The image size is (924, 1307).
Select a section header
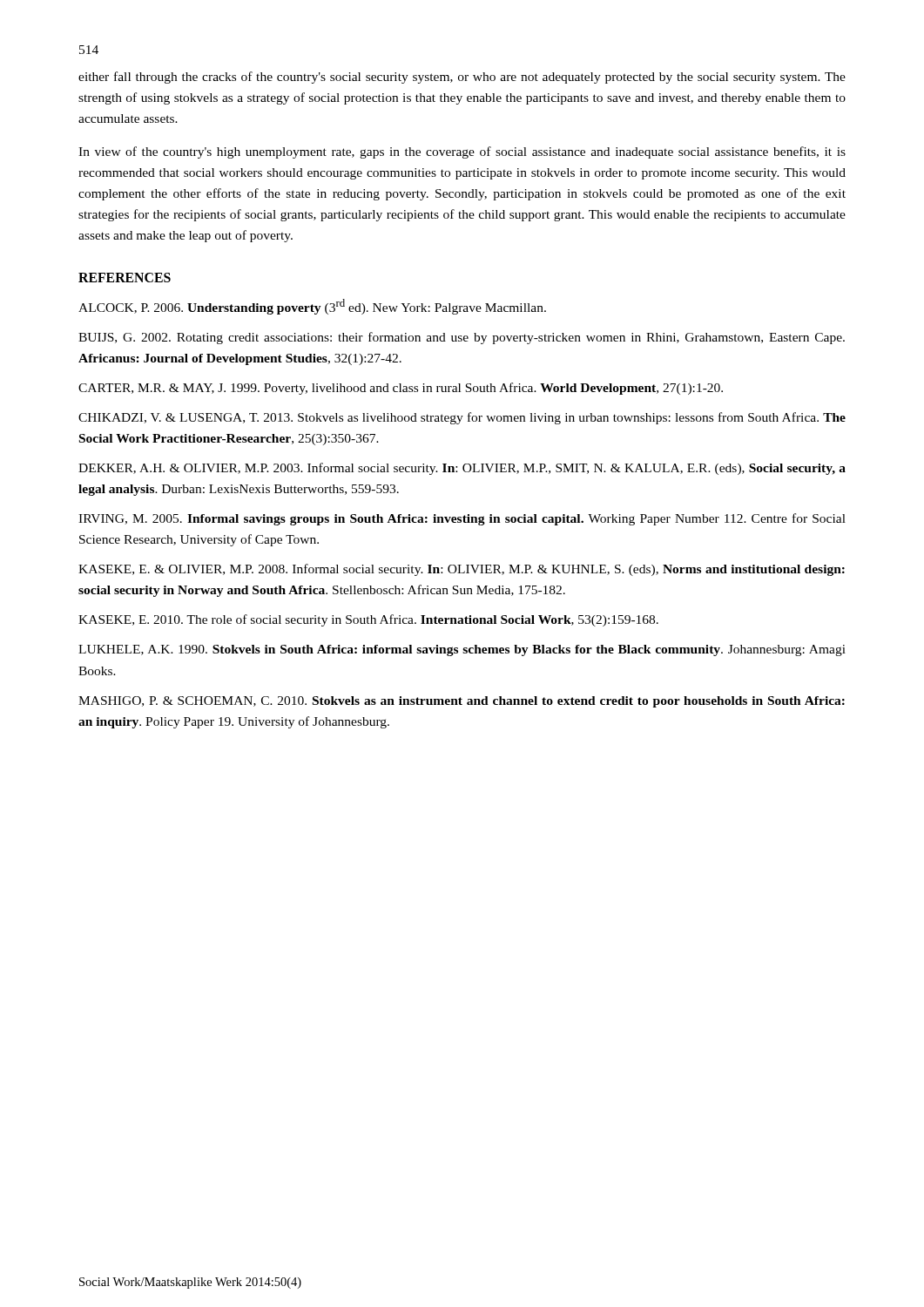point(125,278)
